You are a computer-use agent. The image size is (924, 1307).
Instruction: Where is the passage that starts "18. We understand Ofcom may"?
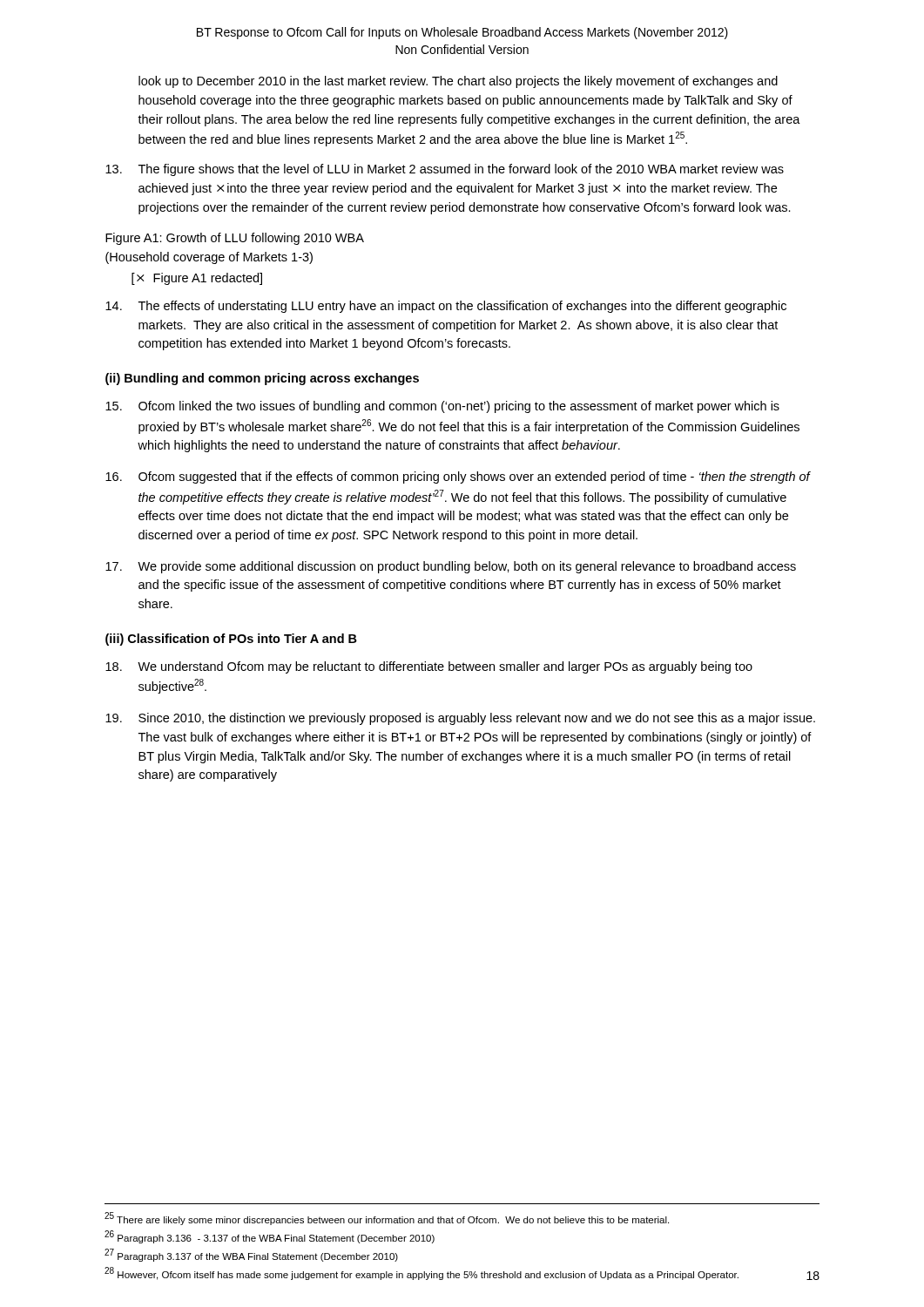pos(462,677)
